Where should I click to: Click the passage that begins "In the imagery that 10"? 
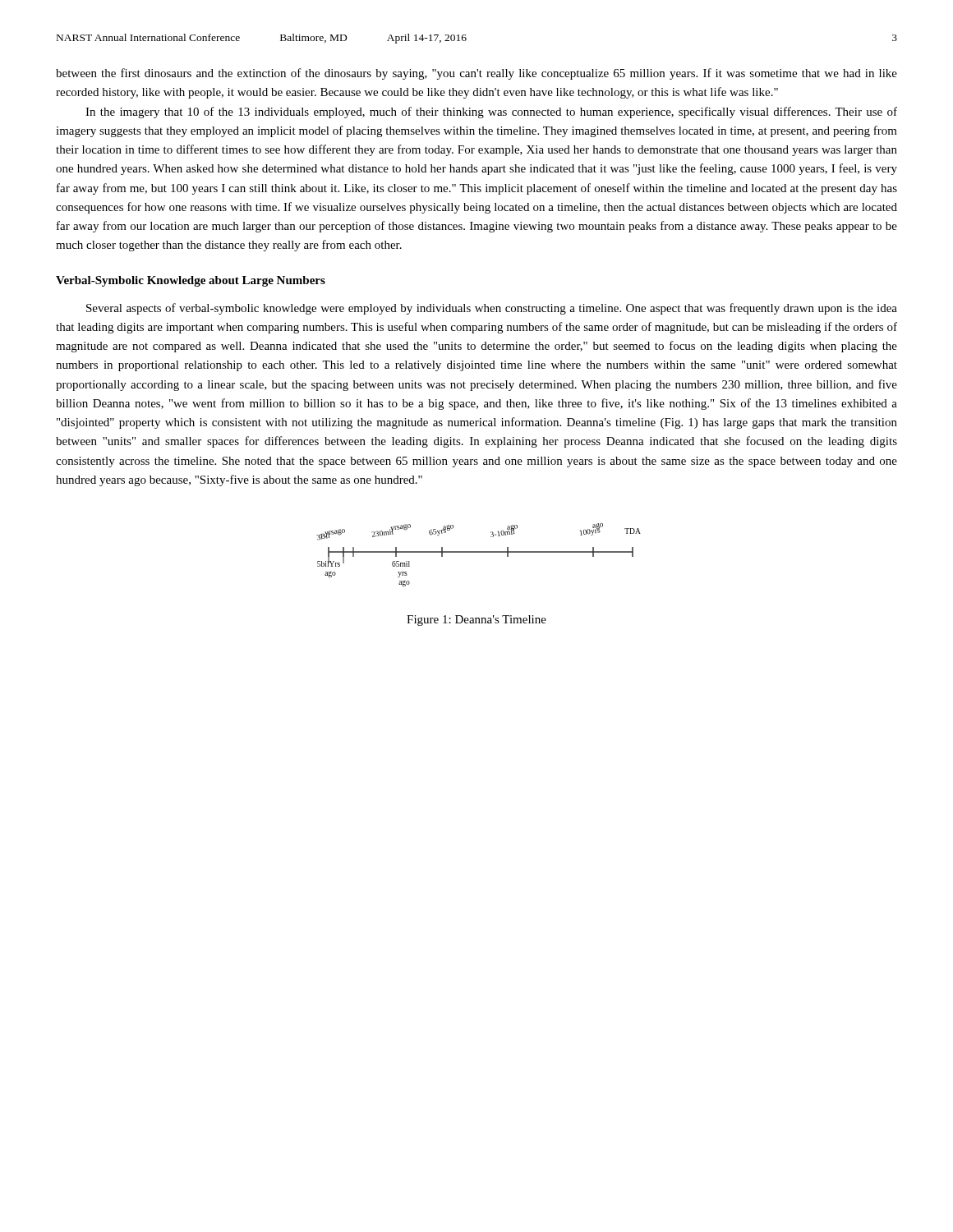coord(476,179)
